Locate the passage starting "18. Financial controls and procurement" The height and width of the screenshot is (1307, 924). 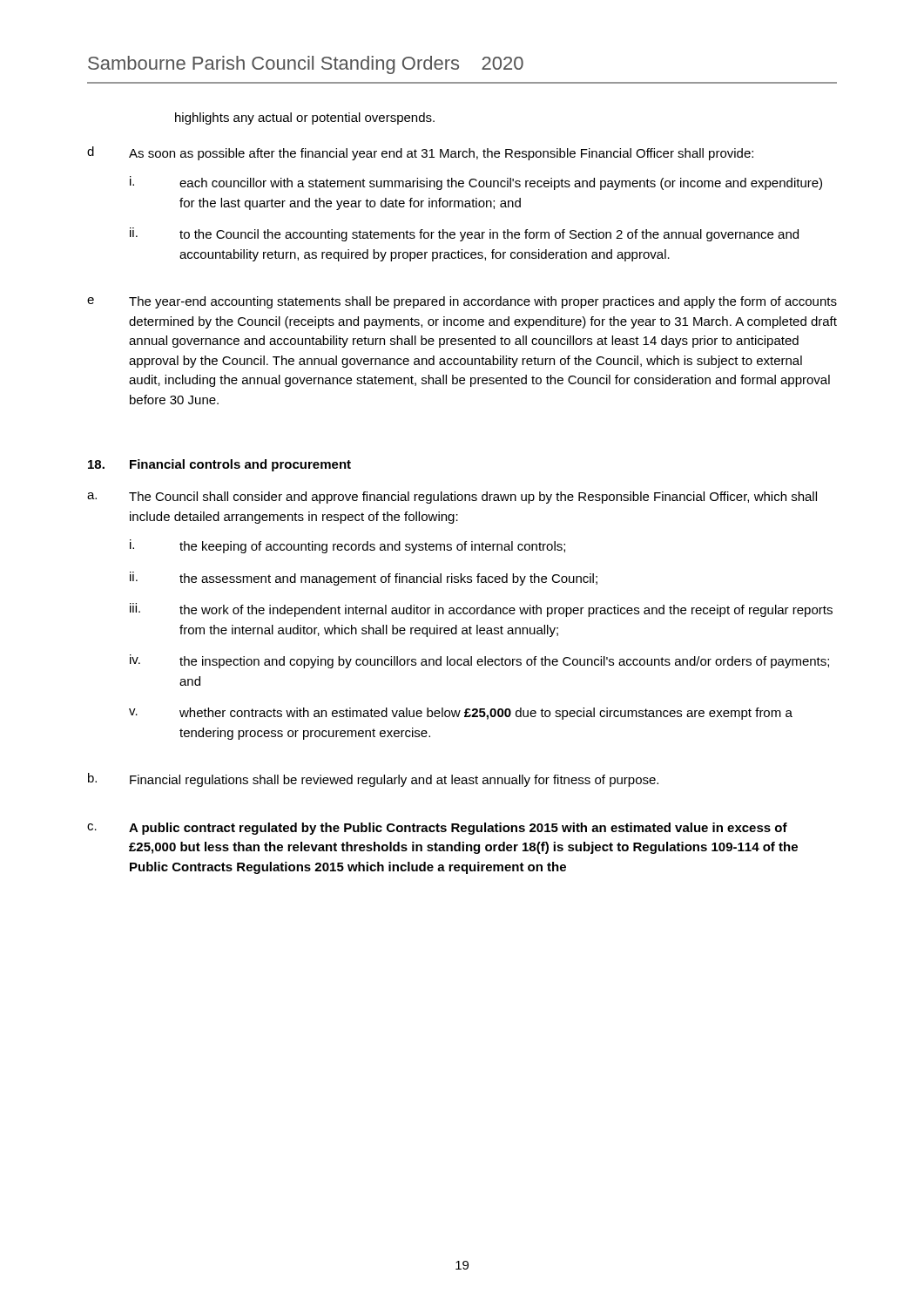(x=219, y=464)
